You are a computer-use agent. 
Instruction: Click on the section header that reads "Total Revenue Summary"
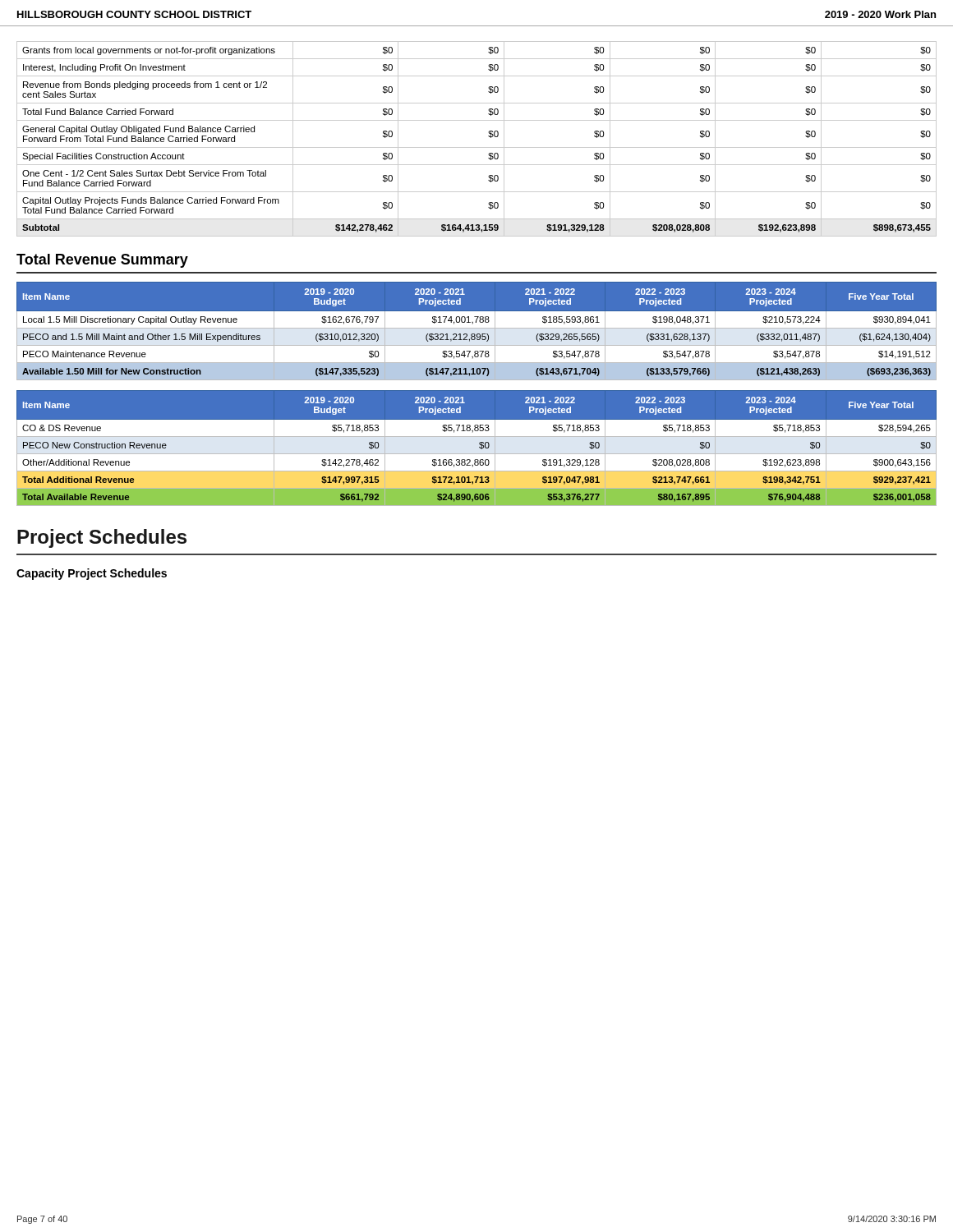pyautogui.click(x=102, y=260)
